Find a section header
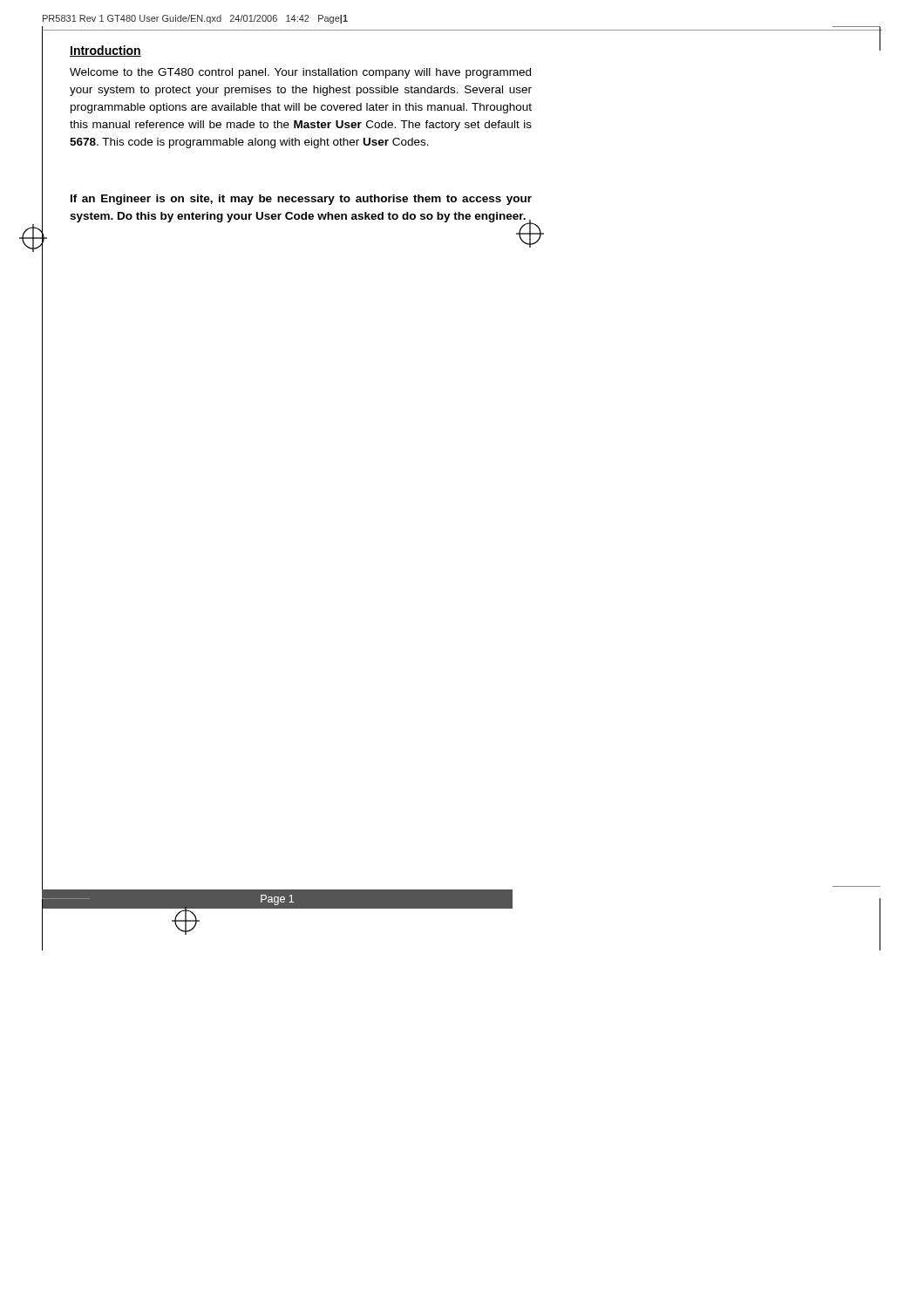The height and width of the screenshot is (1308, 924). (x=105, y=51)
